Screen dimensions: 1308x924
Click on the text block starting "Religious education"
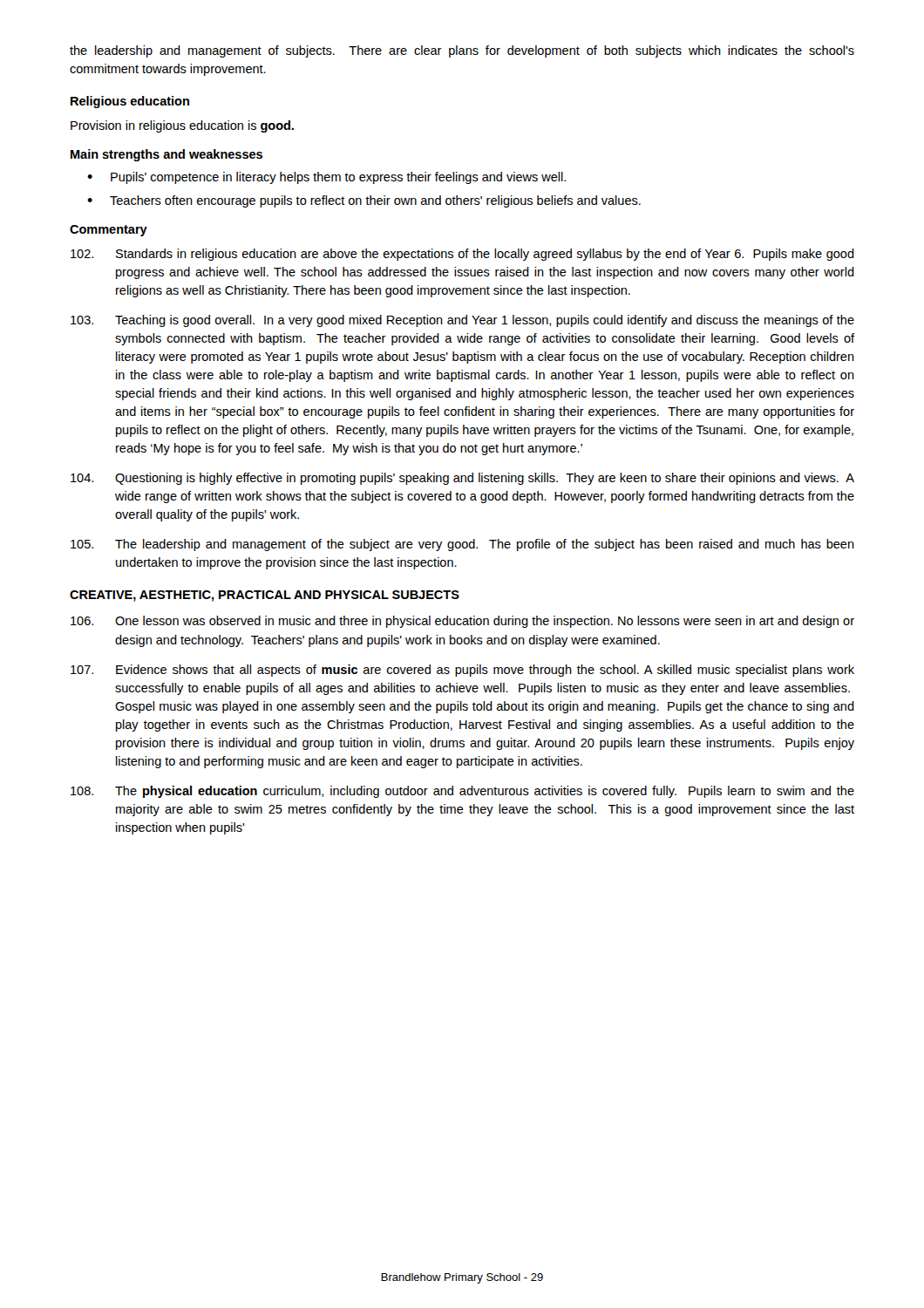pyautogui.click(x=130, y=101)
